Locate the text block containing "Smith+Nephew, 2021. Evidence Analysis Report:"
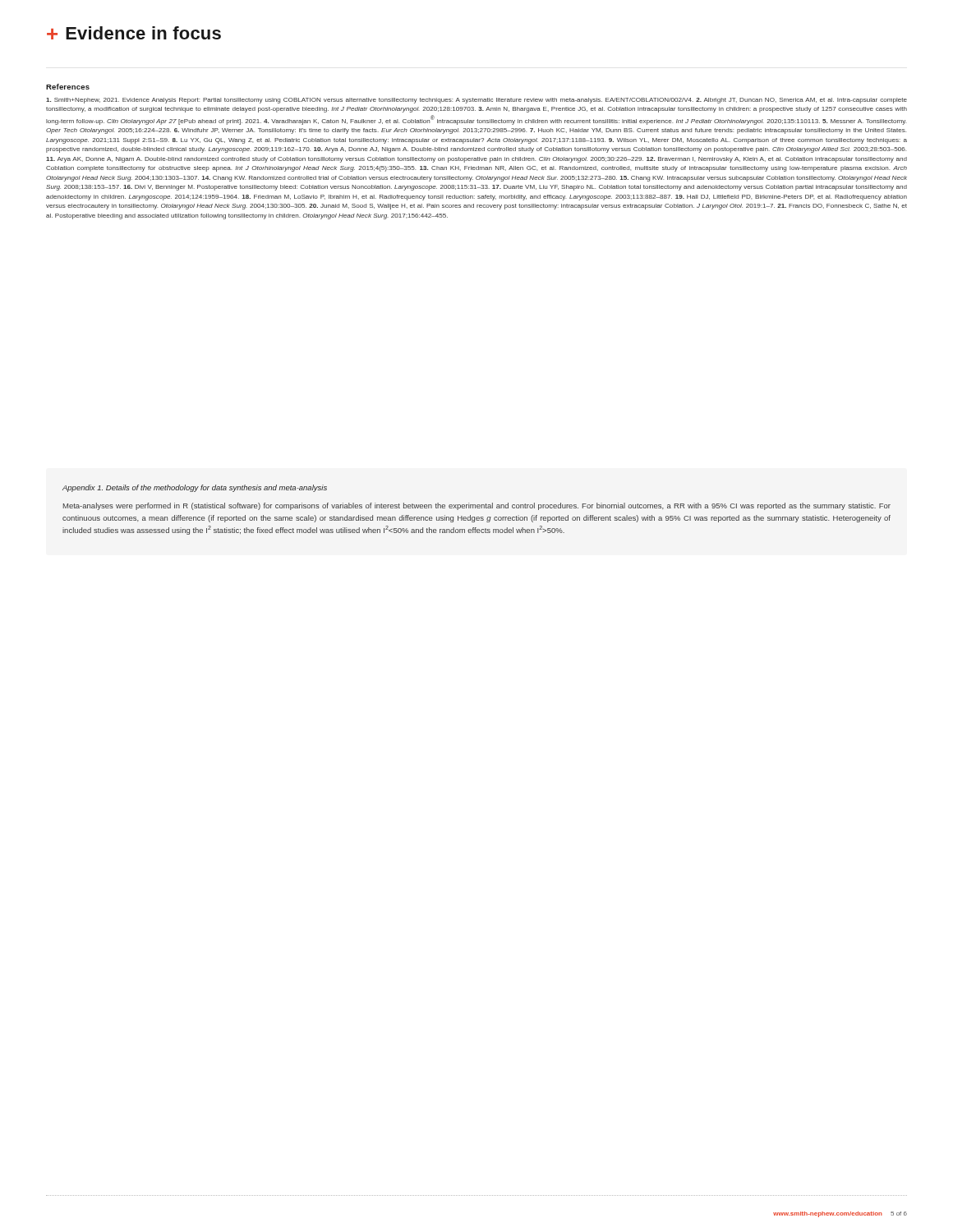The image size is (953, 1232). point(476,158)
